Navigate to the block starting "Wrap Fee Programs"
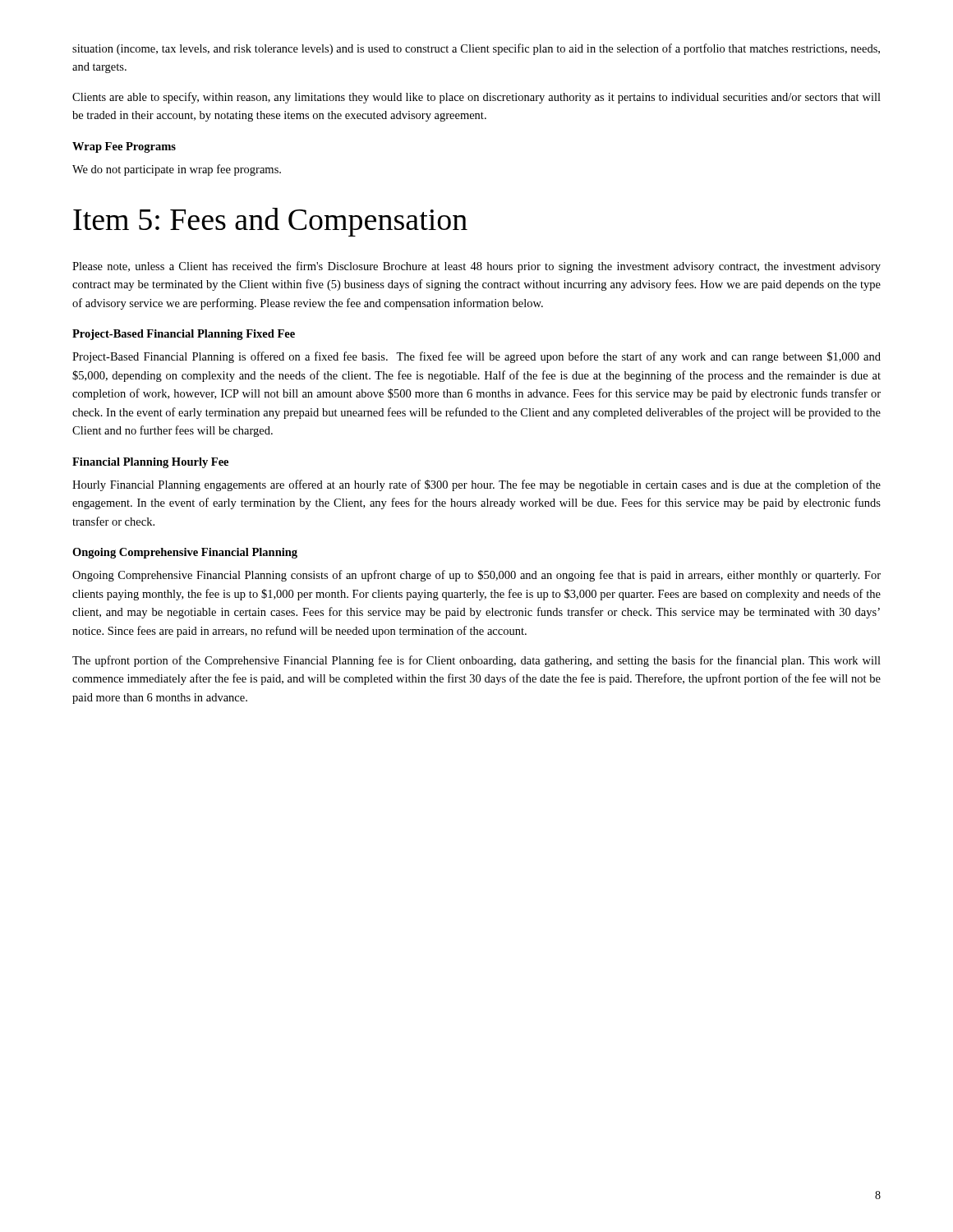This screenshot has height=1232, width=953. [124, 146]
